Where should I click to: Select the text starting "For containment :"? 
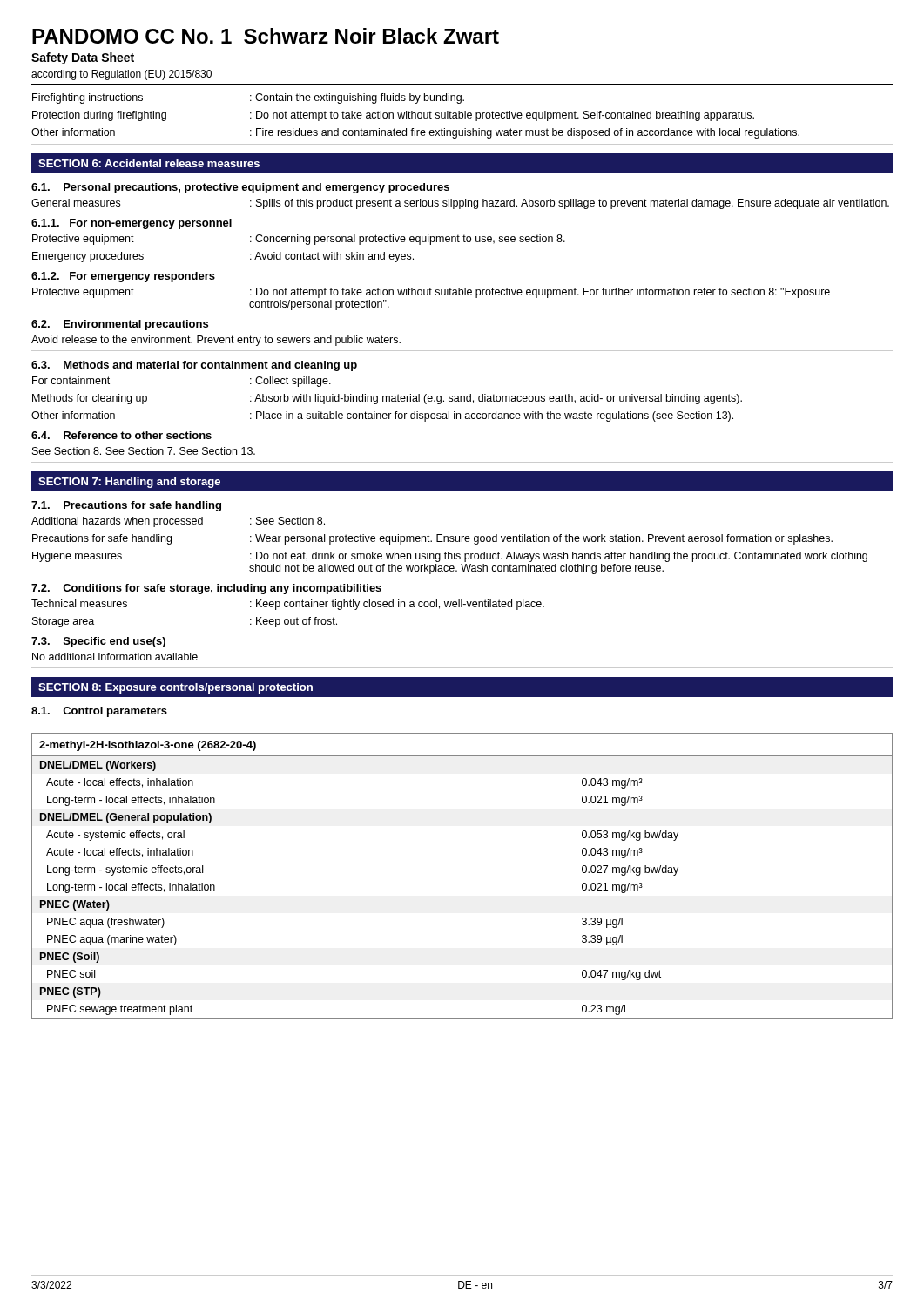(70, 381)
